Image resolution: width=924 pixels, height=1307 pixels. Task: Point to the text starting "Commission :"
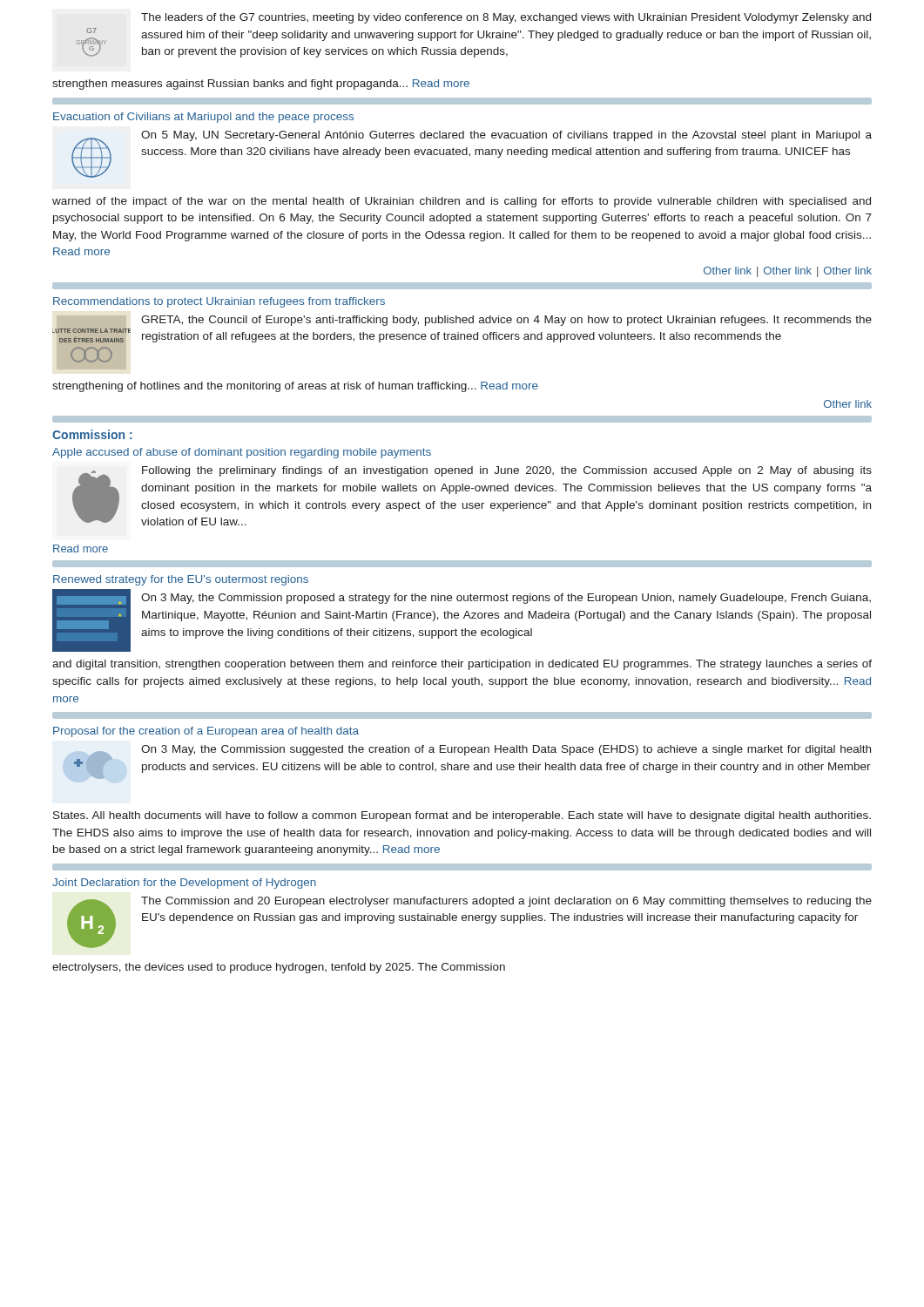click(93, 435)
